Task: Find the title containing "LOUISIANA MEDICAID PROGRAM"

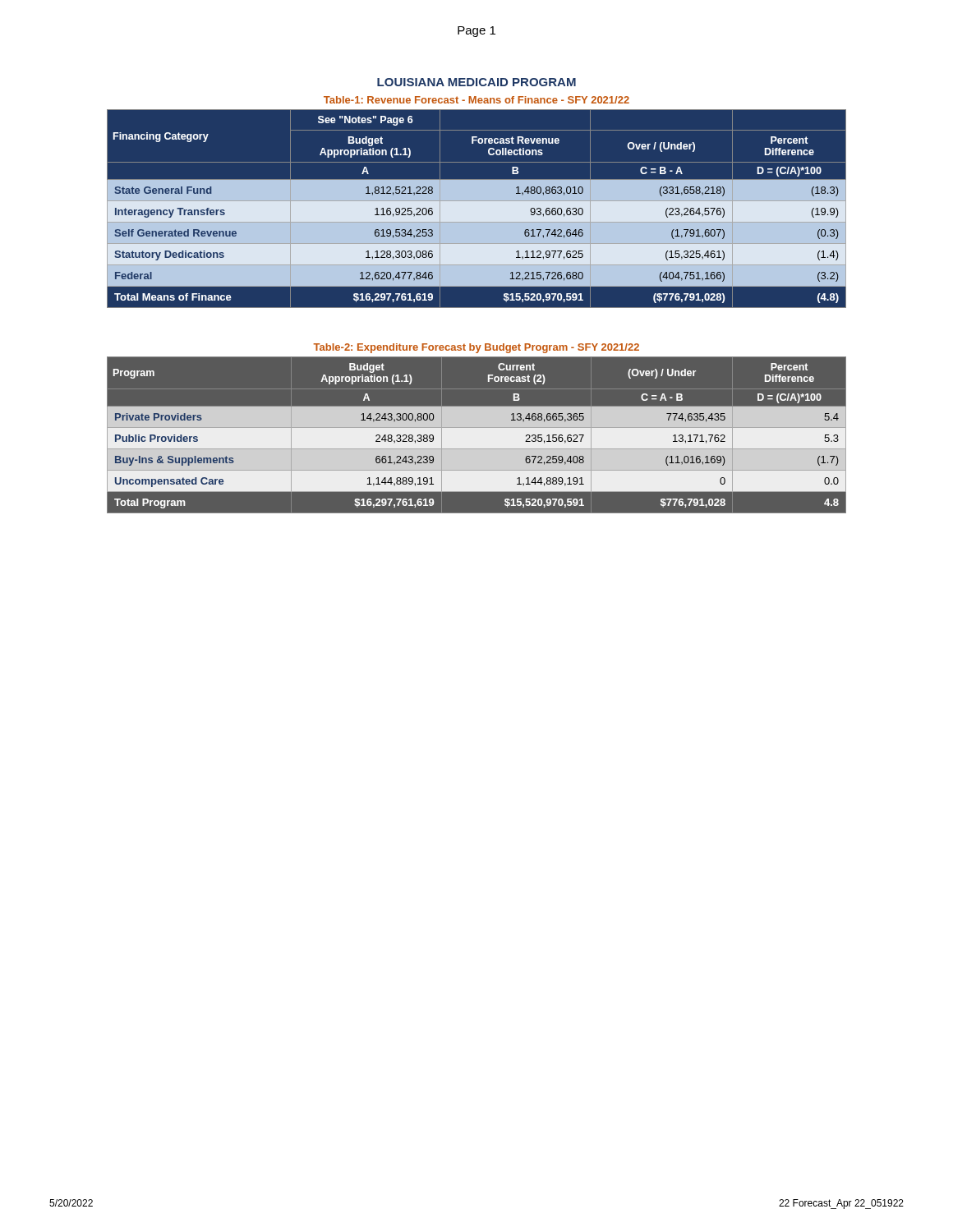Action: [476, 82]
